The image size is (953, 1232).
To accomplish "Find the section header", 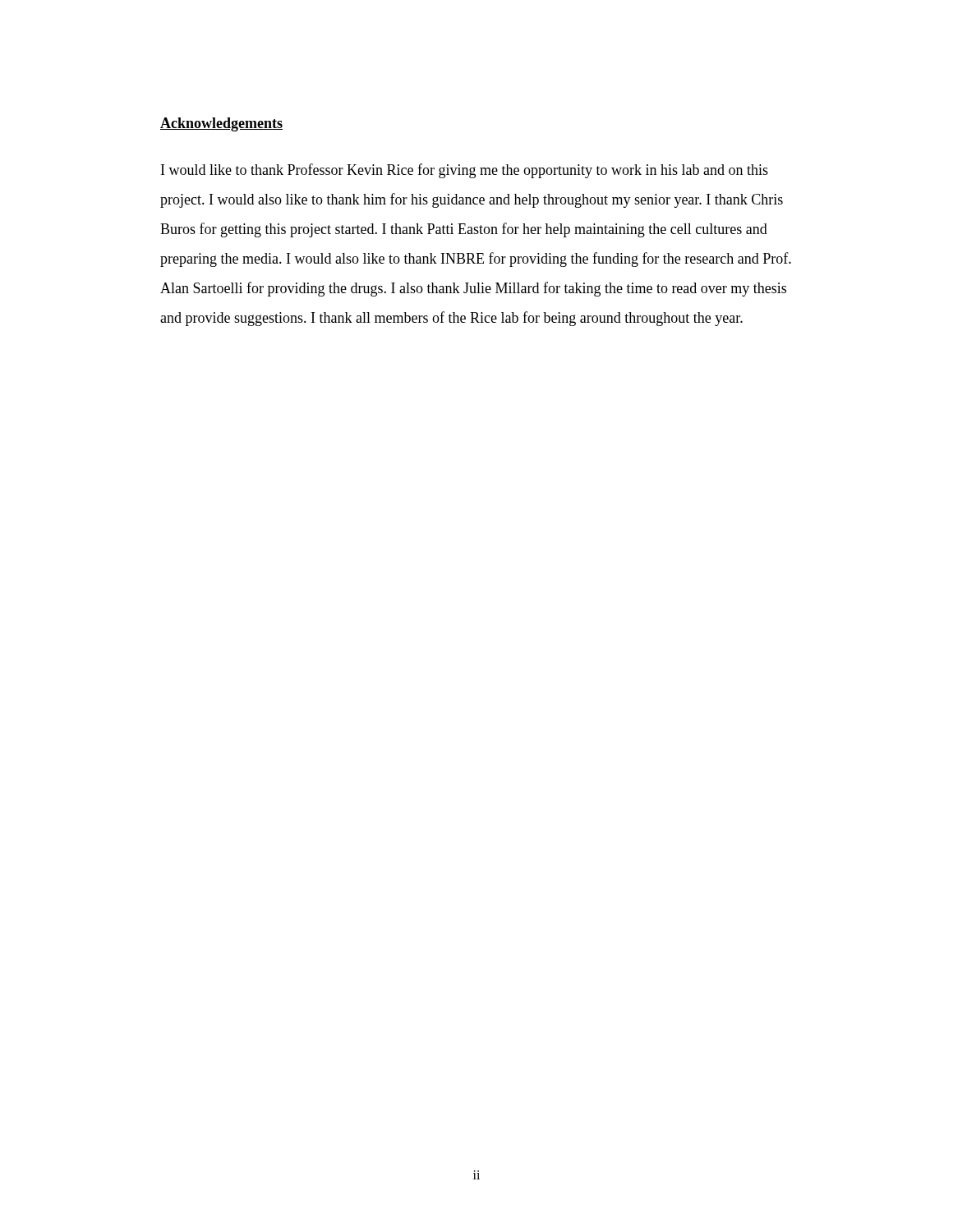I will point(221,123).
